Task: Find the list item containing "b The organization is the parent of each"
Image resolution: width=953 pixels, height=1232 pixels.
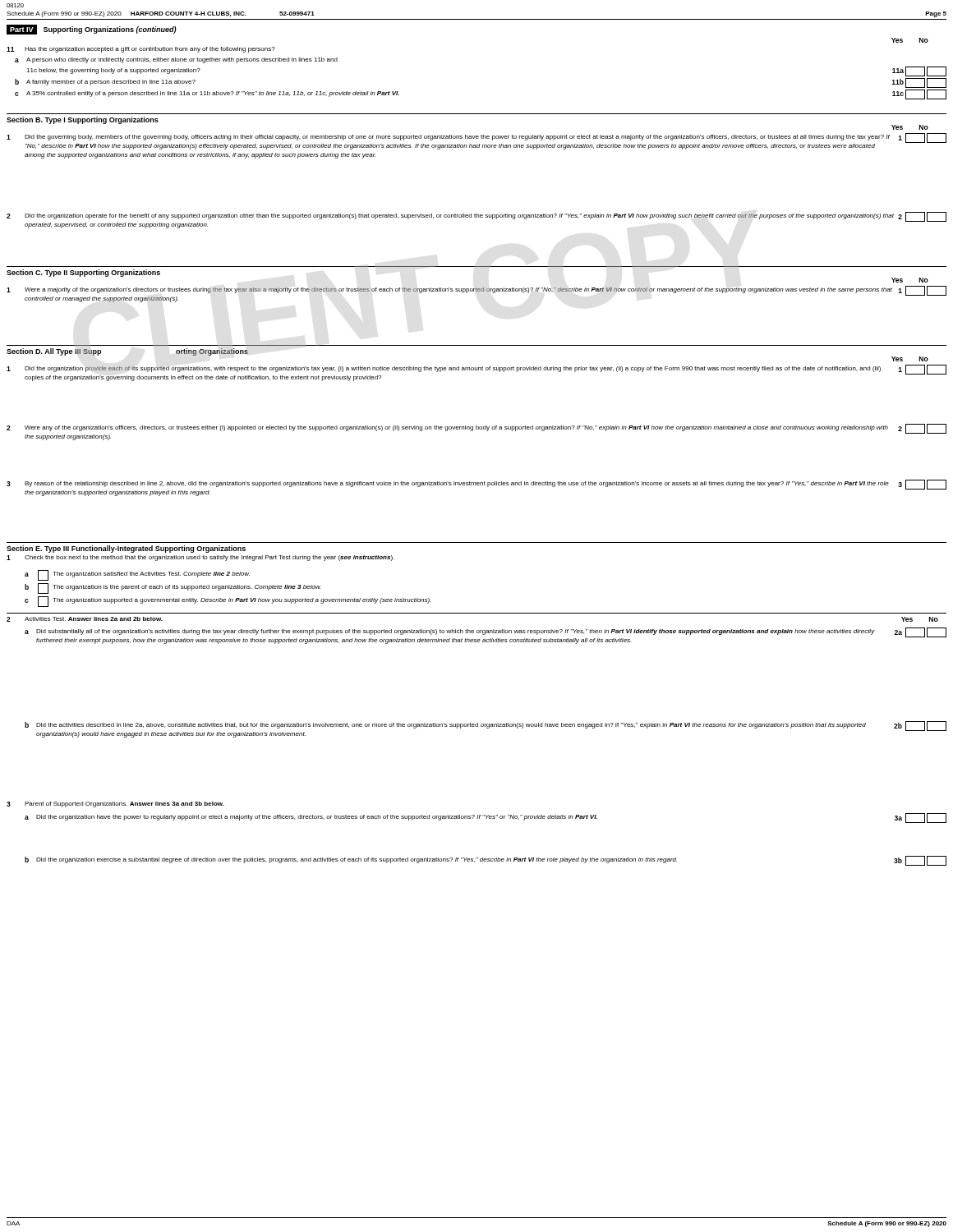Action: [x=173, y=588]
